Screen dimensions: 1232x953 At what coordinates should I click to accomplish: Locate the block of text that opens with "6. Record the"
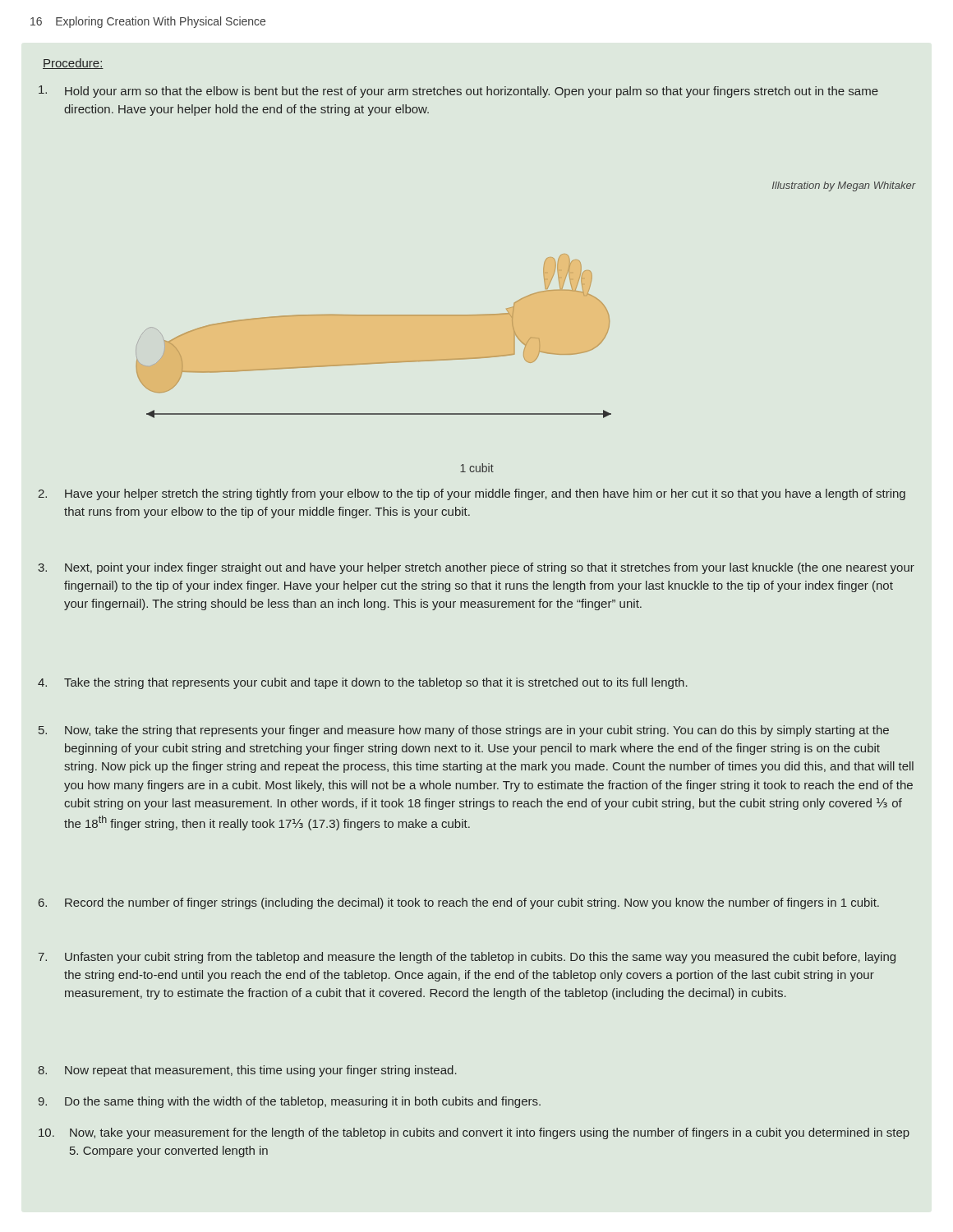[x=476, y=903]
